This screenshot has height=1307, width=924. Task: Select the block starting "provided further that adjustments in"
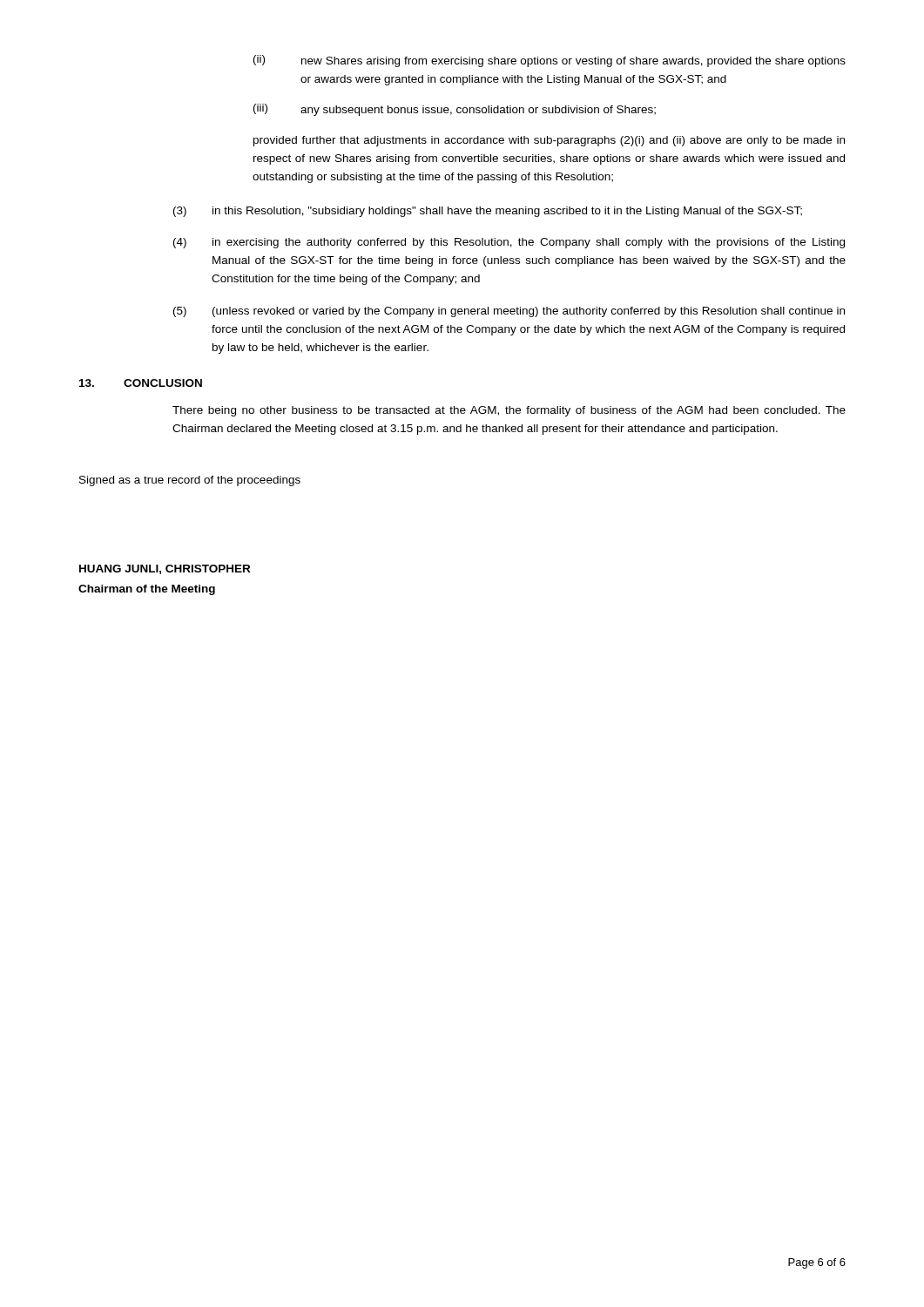point(549,158)
